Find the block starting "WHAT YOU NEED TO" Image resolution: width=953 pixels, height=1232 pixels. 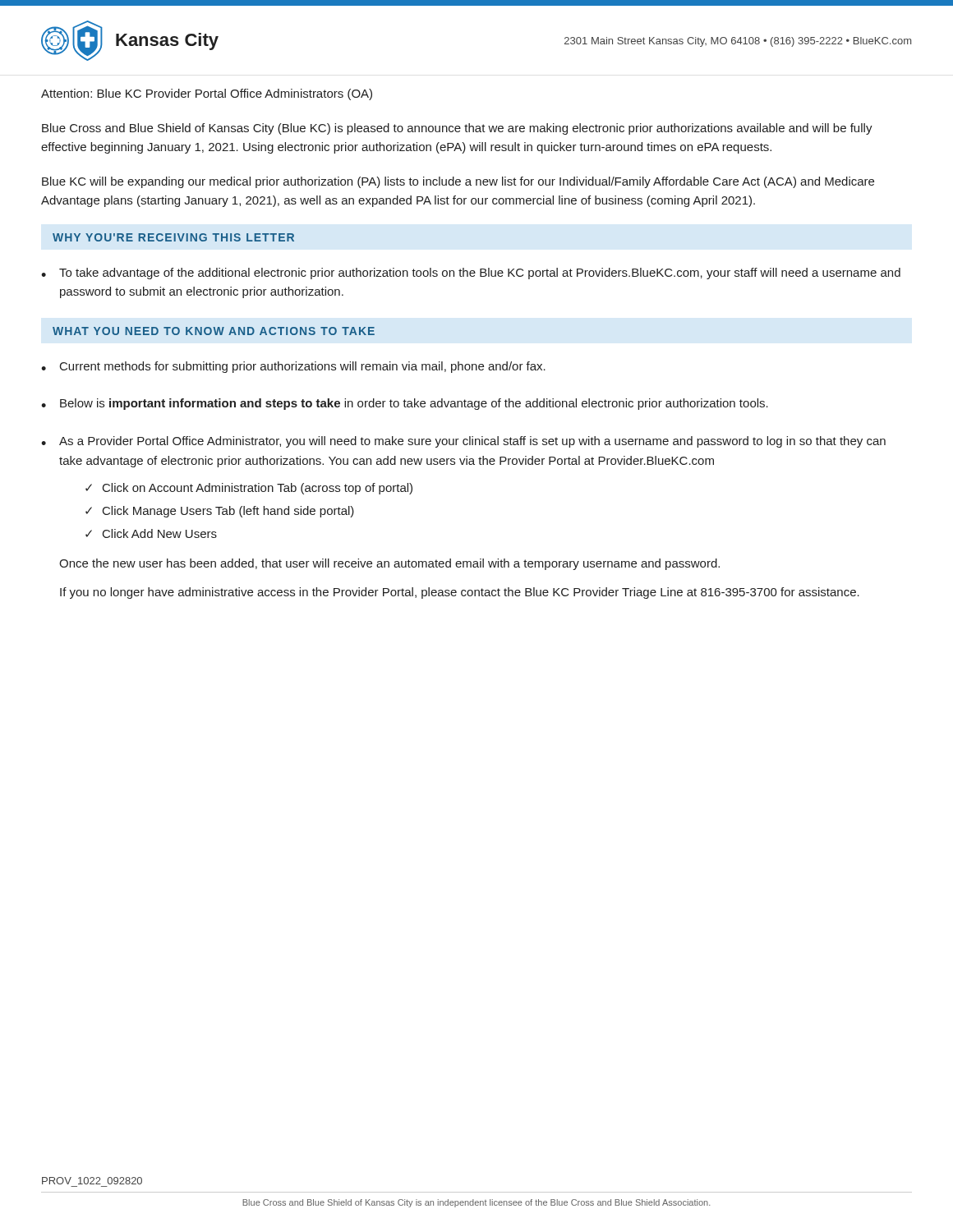point(214,331)
